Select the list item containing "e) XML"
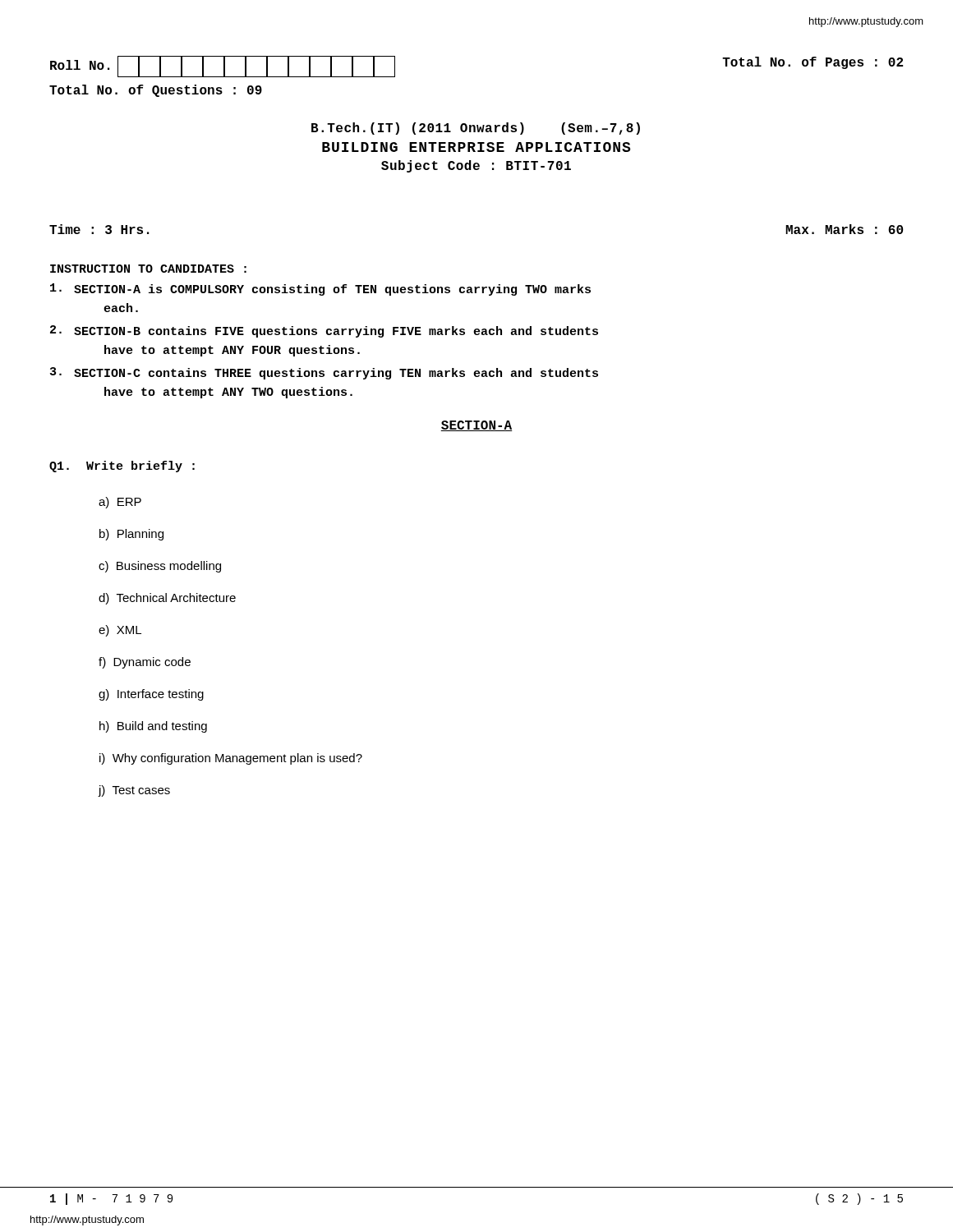 click(120, 630)
